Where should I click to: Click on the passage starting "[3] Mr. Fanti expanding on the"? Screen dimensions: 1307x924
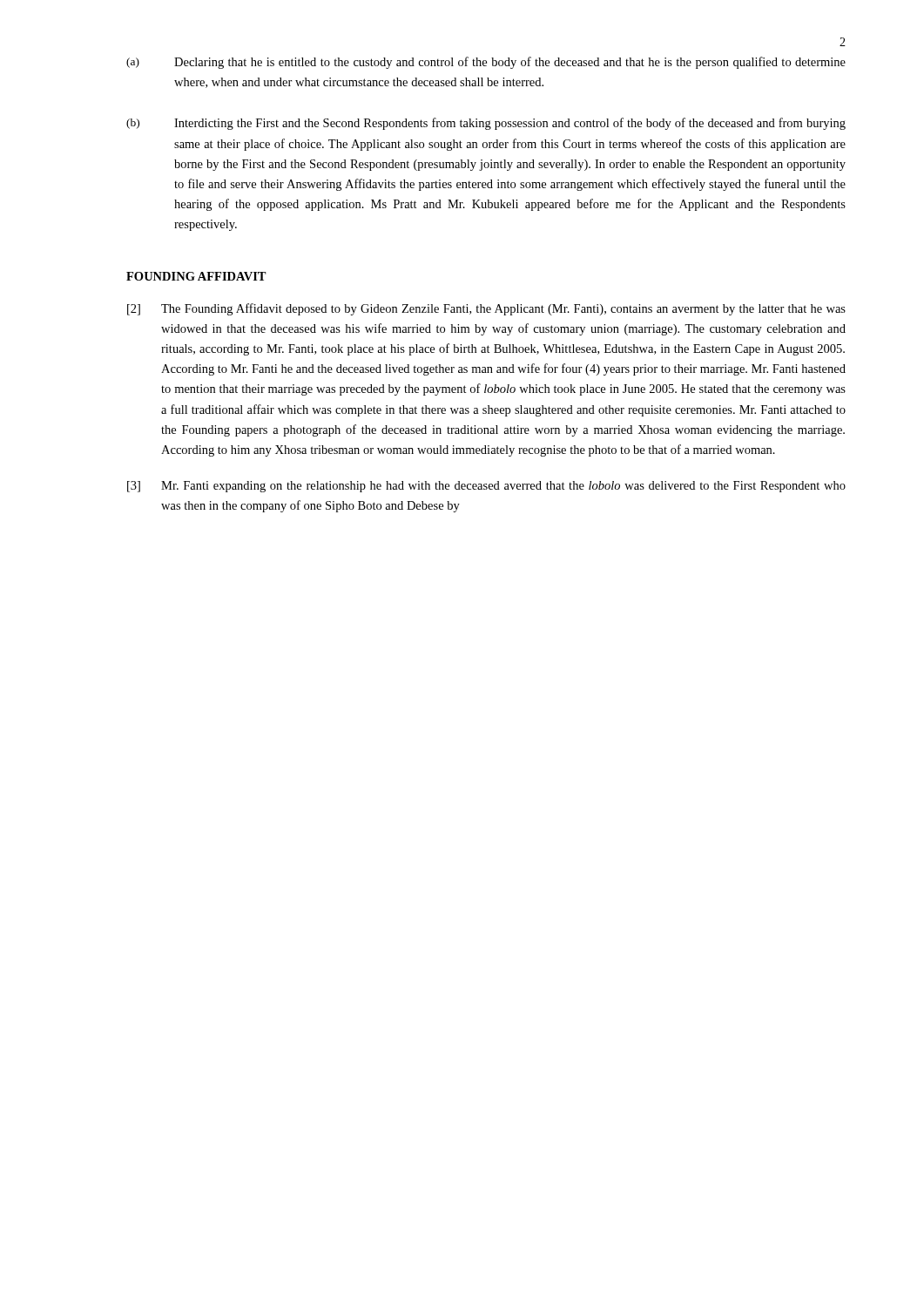(486, 494)
